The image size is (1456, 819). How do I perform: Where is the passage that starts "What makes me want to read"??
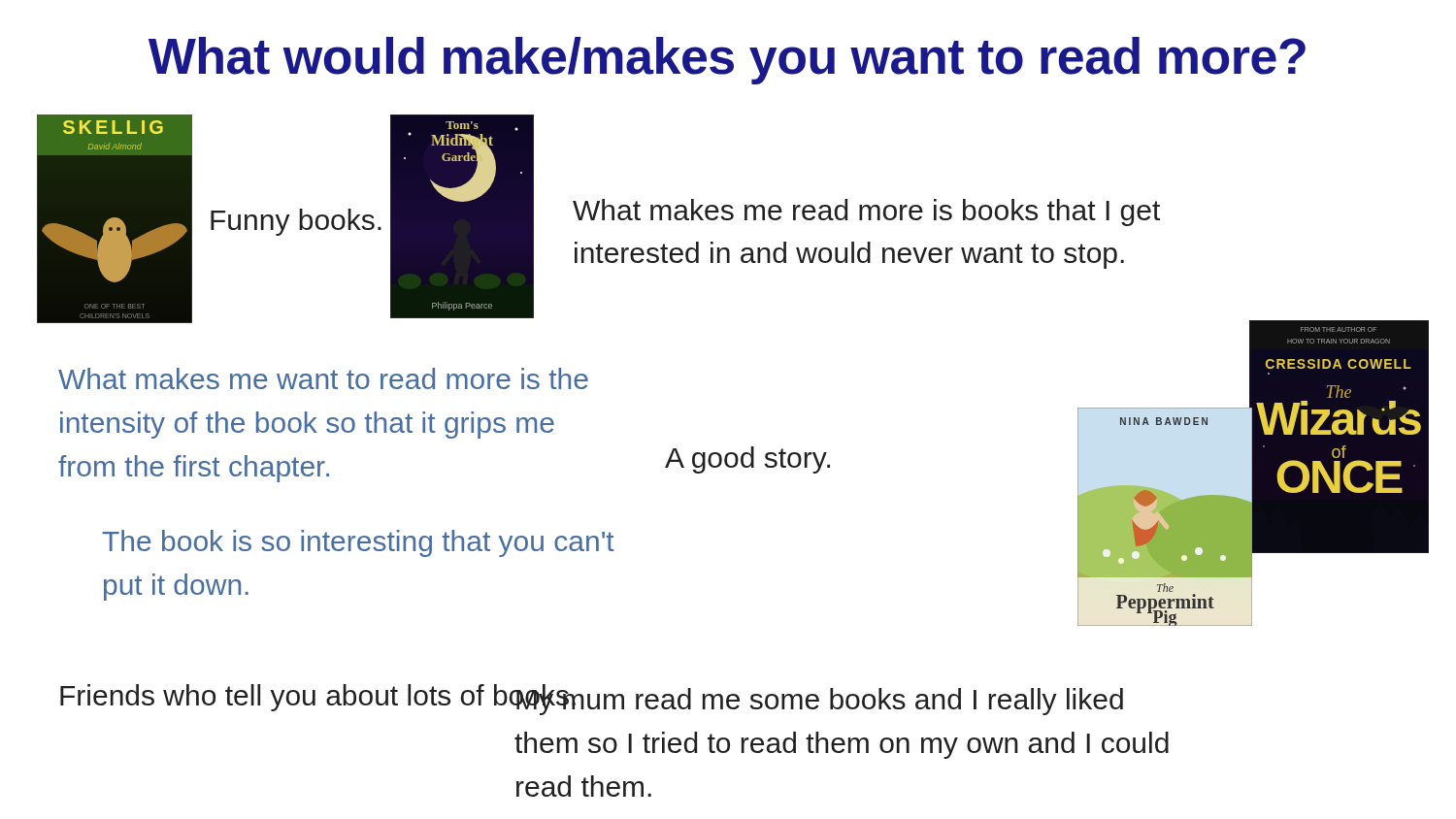click(x=324, y=423)
